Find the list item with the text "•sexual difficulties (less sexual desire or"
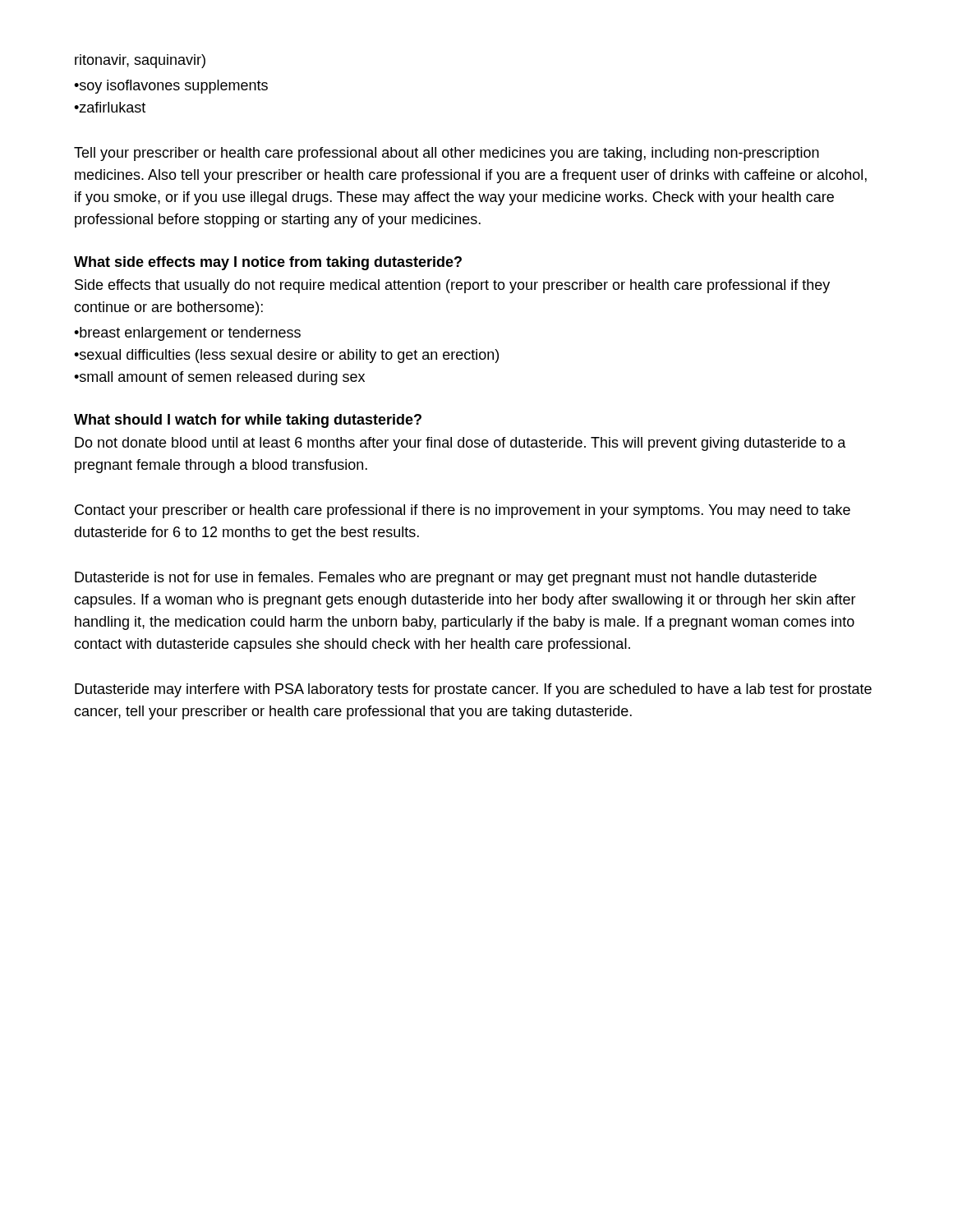 (287, 355)
